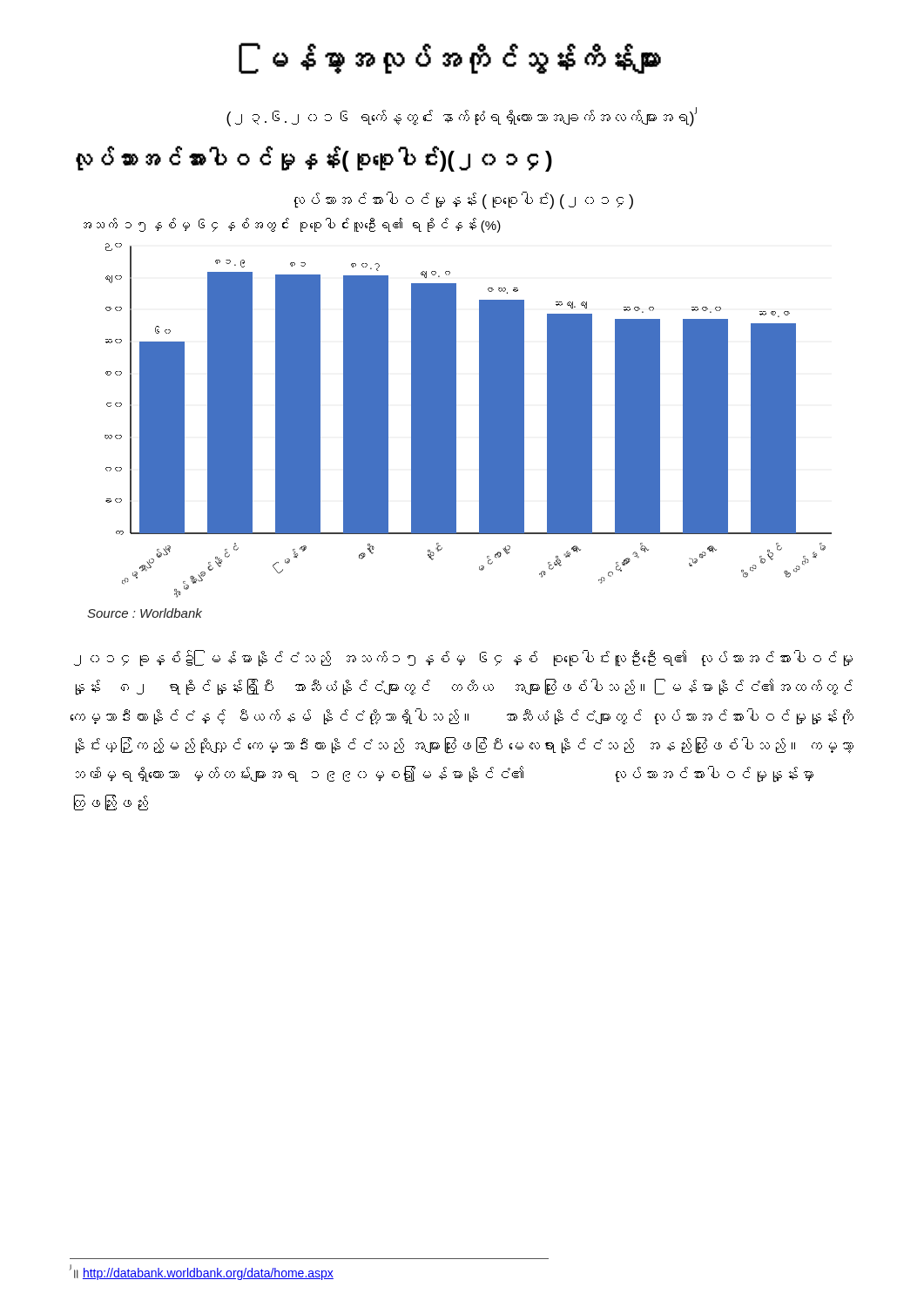
Task: Locate the block of text that opens with "၂၀၁၄ခုနှစ်၌ မြန်မာနိုင်ငံသည် အသက်၁၅နှစ်မှ"
Action: pos(462,731)
